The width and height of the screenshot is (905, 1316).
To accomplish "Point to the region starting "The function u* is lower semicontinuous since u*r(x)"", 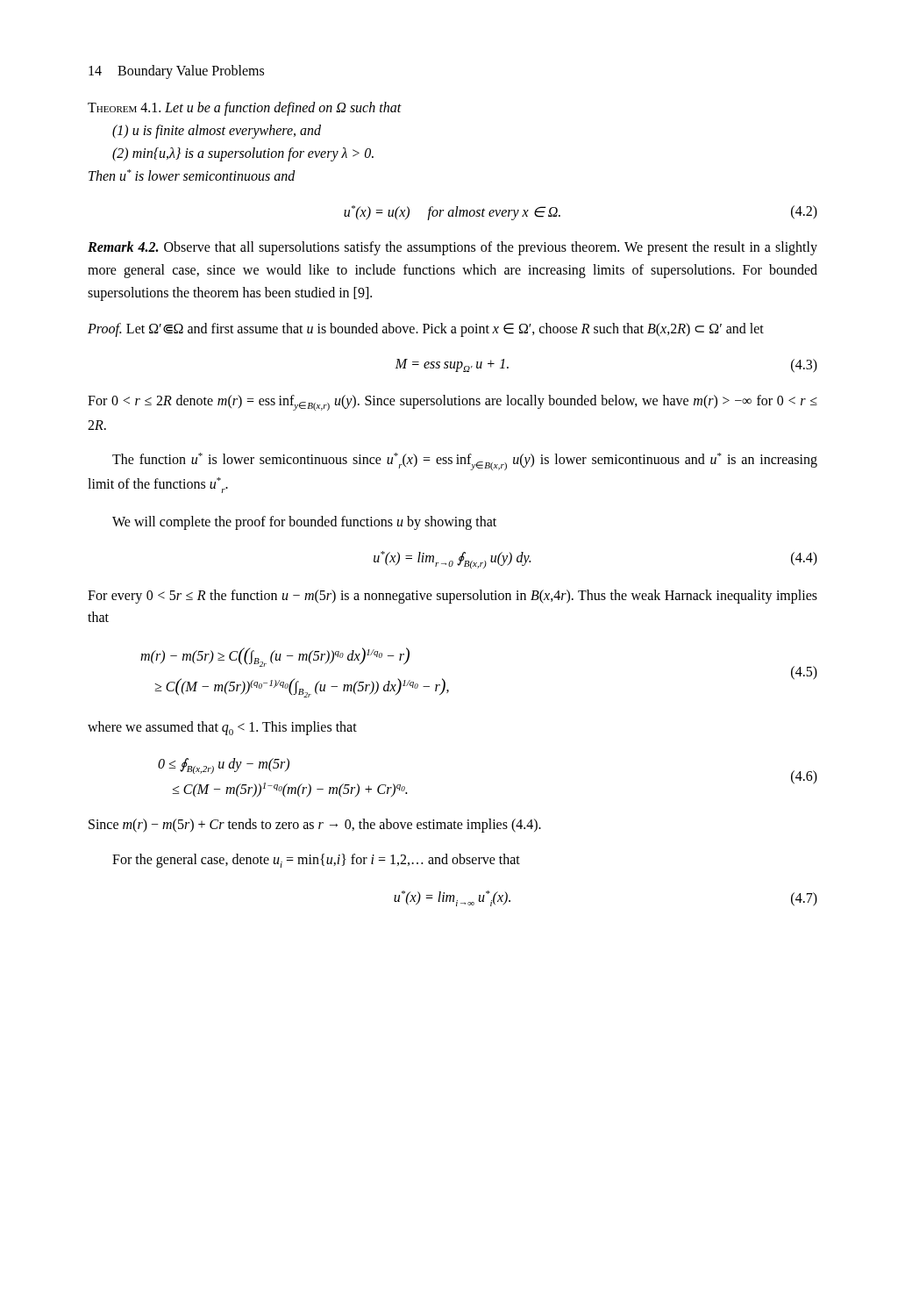I will click(x=452, y=473).
